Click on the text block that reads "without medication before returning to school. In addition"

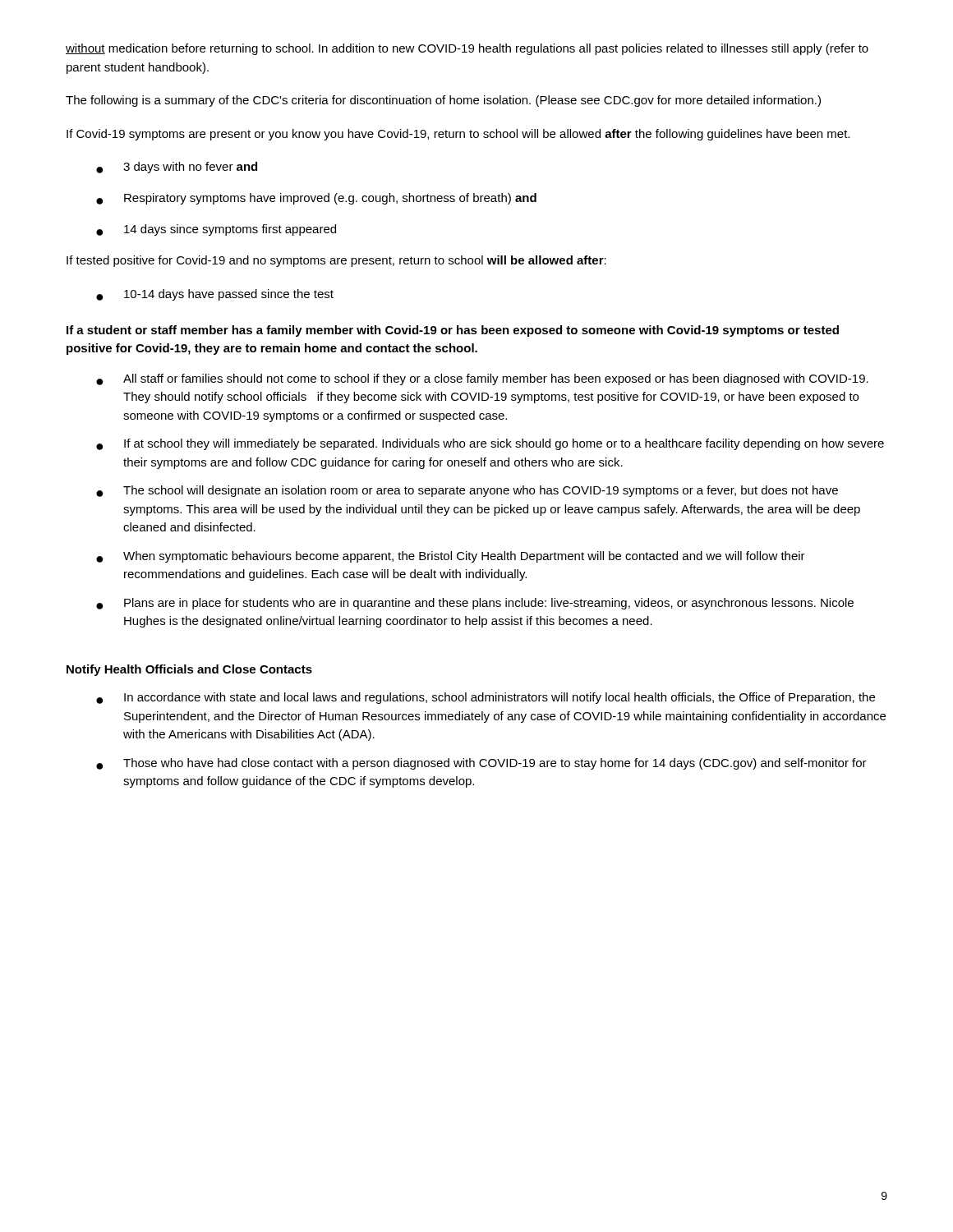coord(467,57)
